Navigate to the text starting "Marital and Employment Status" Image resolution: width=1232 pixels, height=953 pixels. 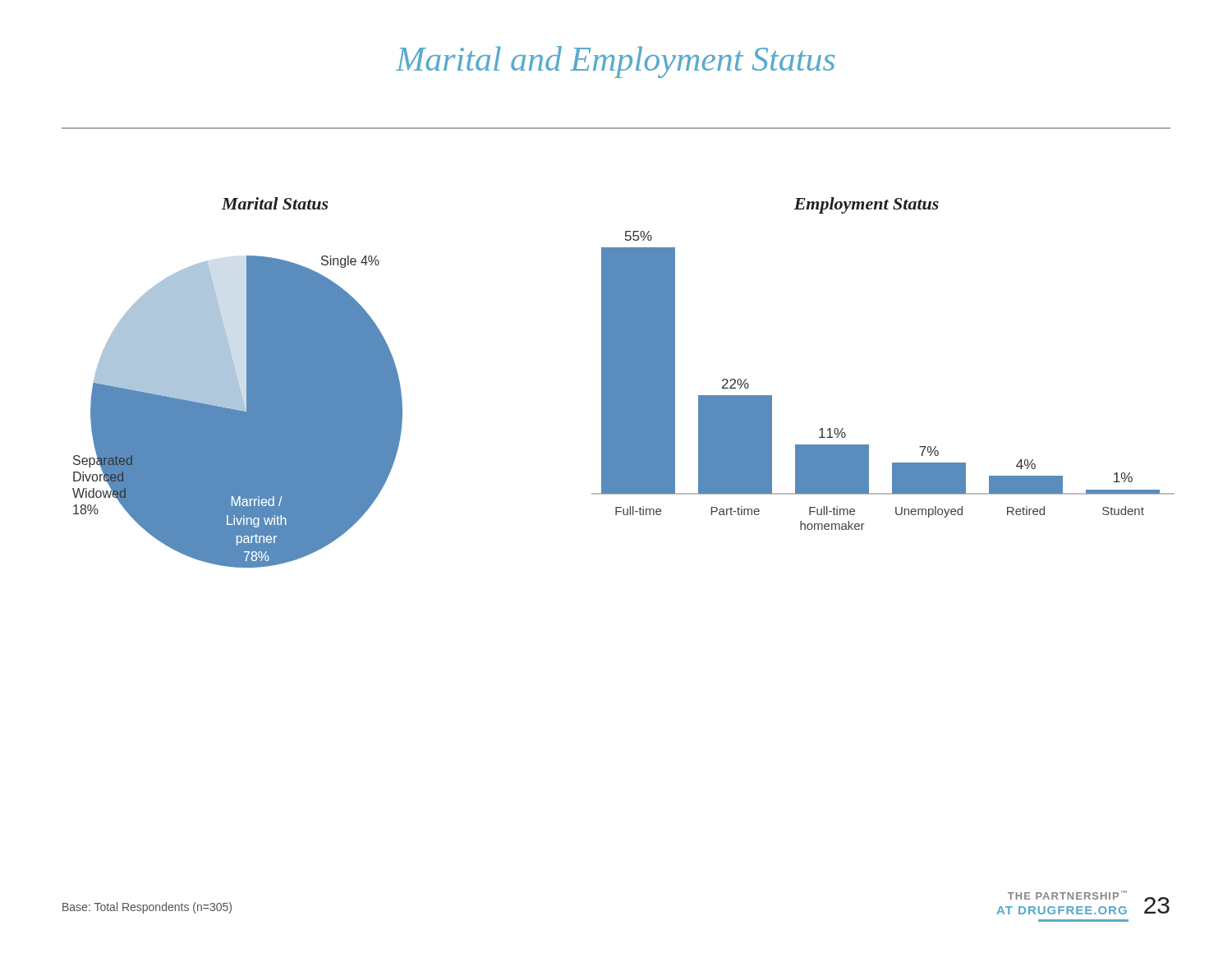click(x=616, y=59)
